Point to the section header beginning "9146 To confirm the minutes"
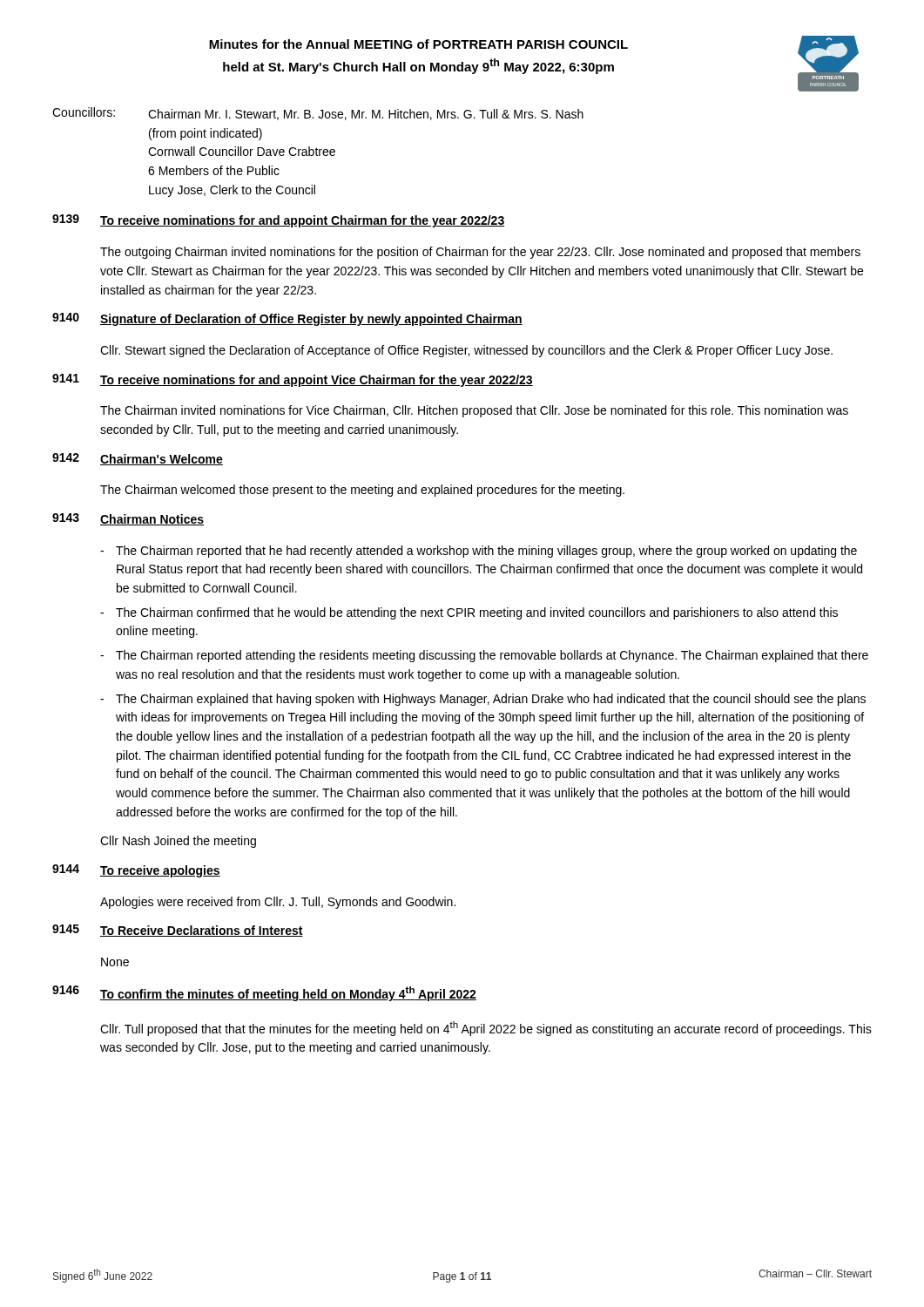Screen dimensions: 1307x924 point(462,994)
